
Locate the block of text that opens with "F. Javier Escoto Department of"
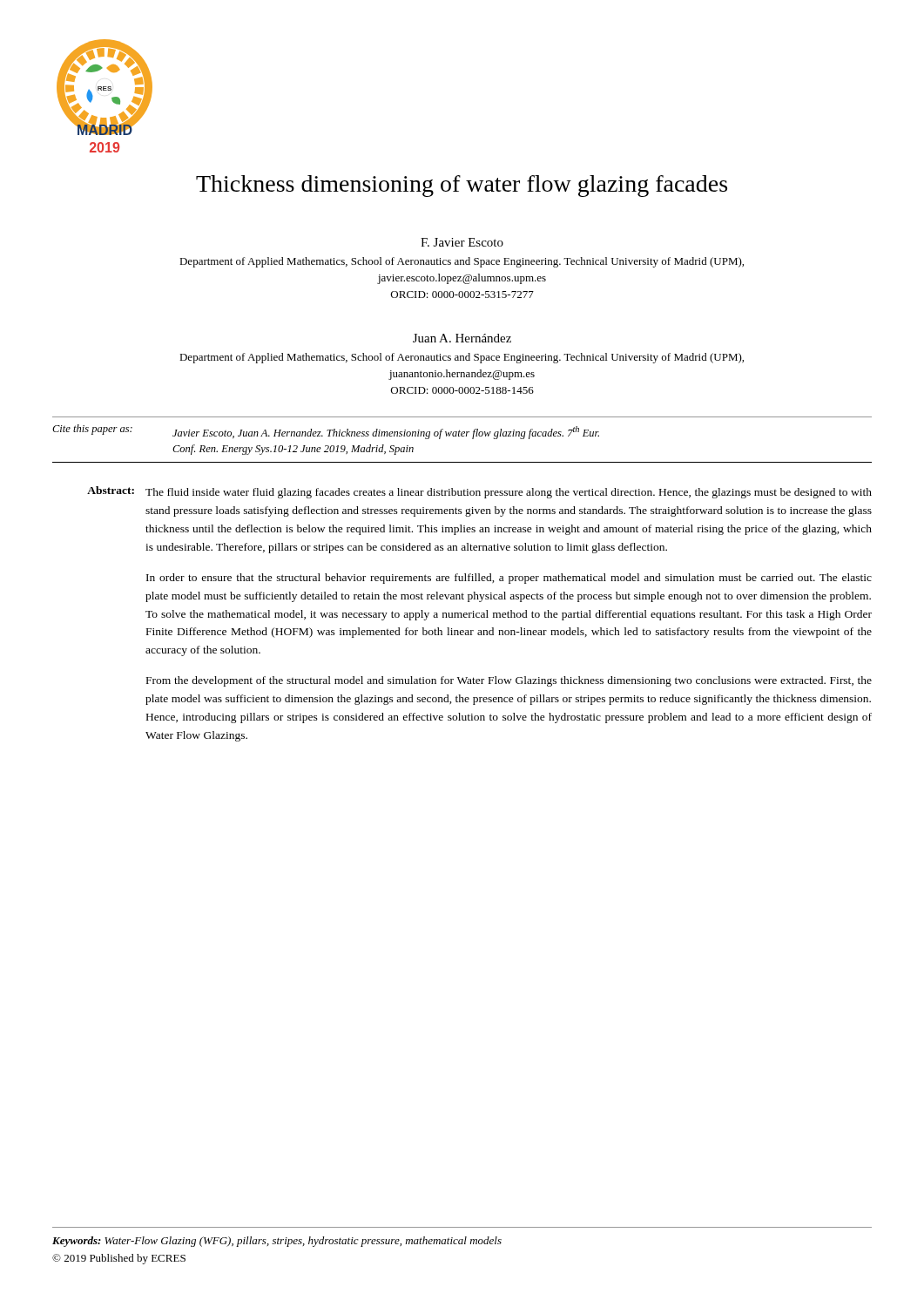tap(462, 269)
